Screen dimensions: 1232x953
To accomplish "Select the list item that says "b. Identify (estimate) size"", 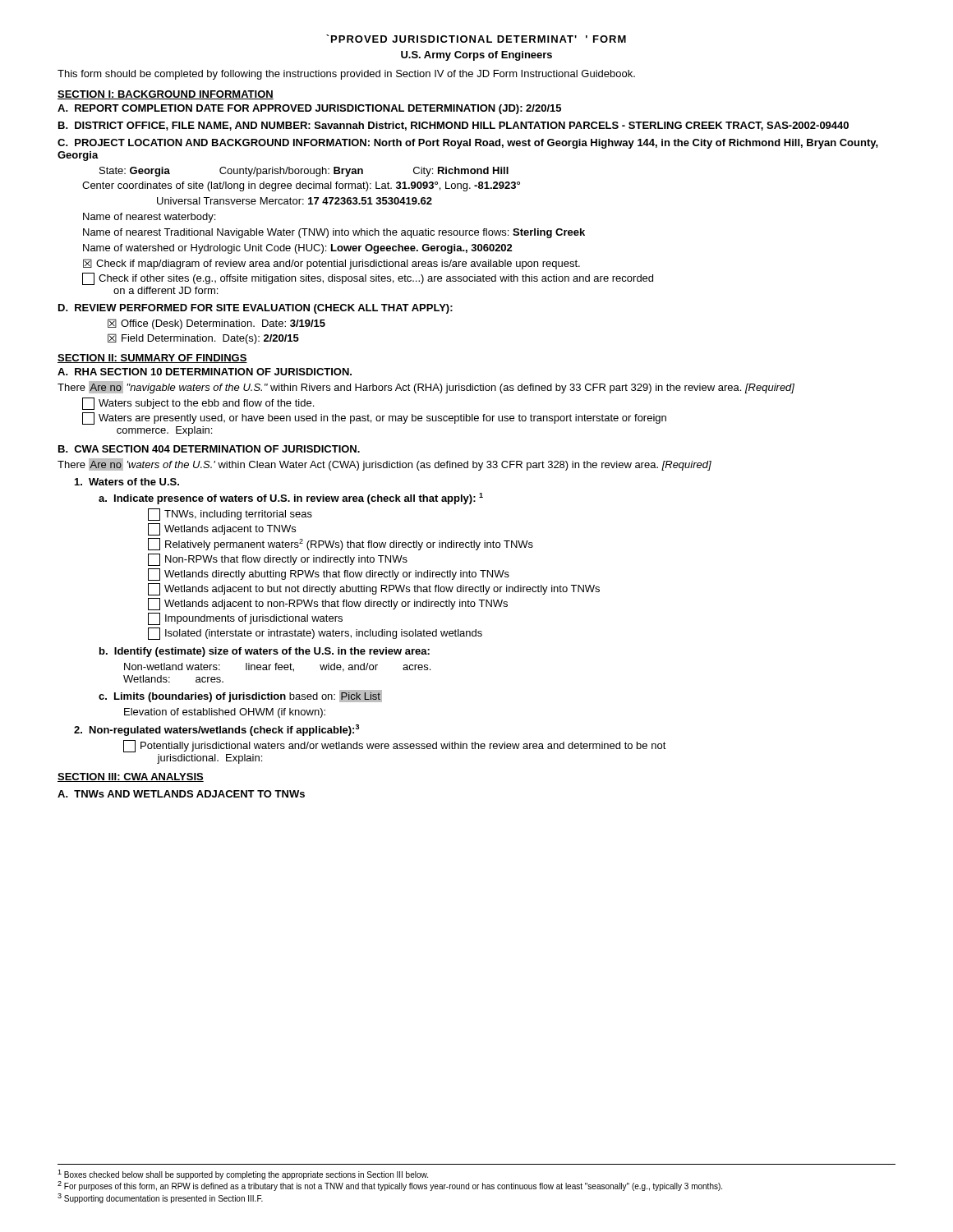I will (x=265, y=652).
